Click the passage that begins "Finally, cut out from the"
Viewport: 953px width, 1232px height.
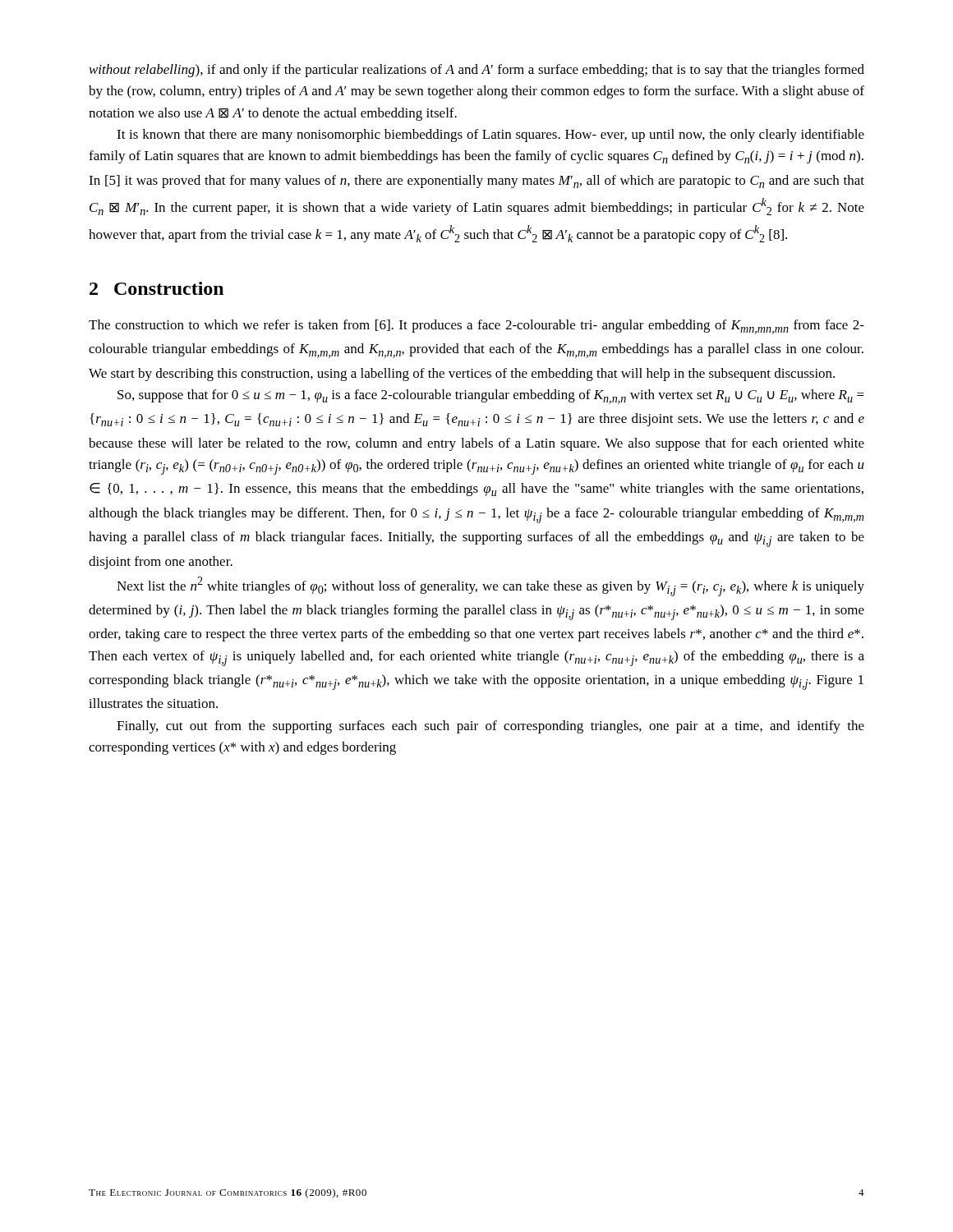click(x=476, y=737)
